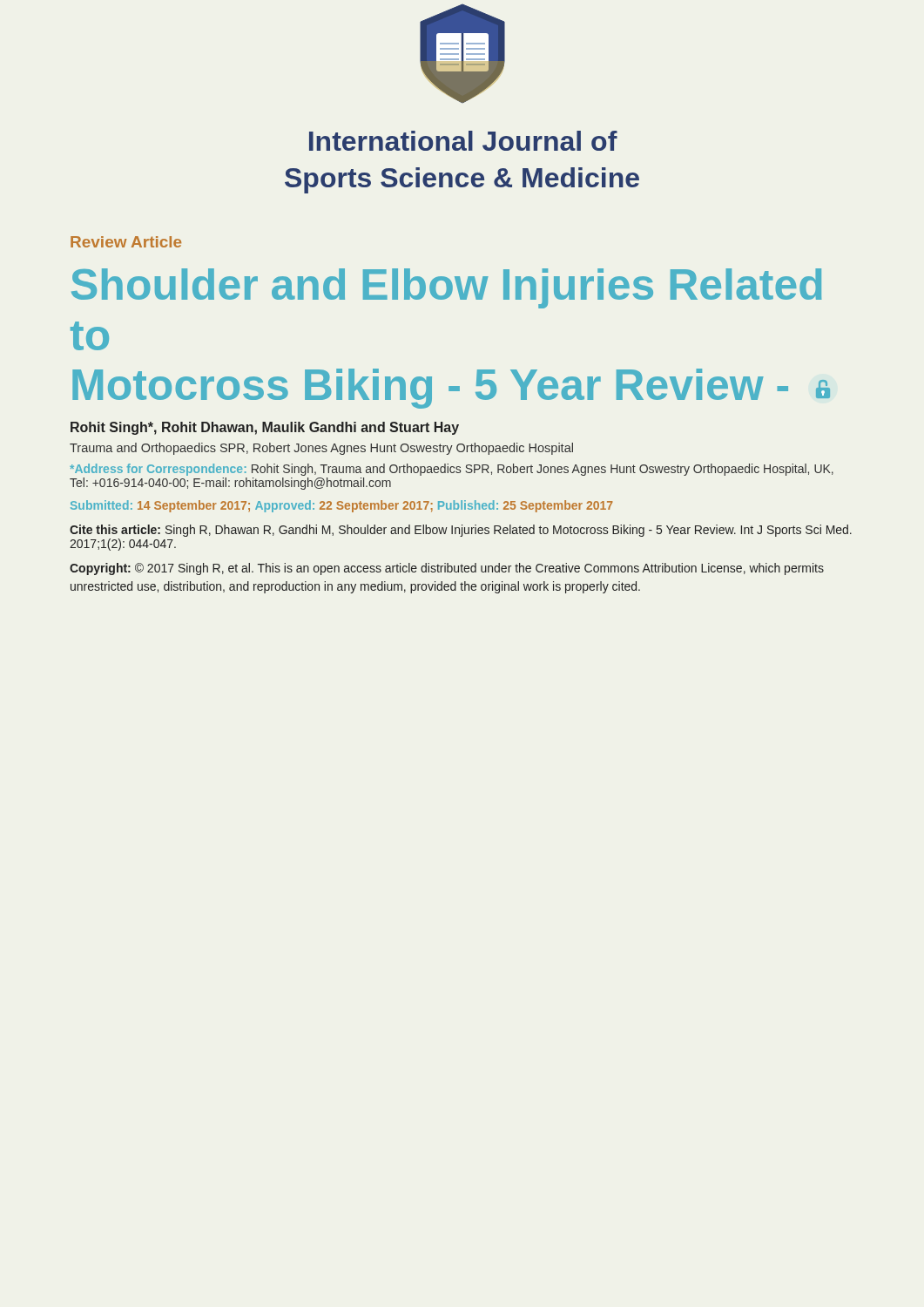Viewport: 924px width, 1307px height.
Task: Locate the title that says "Shoulder and Elbow Injuries Related"
Action: point(446,288)
